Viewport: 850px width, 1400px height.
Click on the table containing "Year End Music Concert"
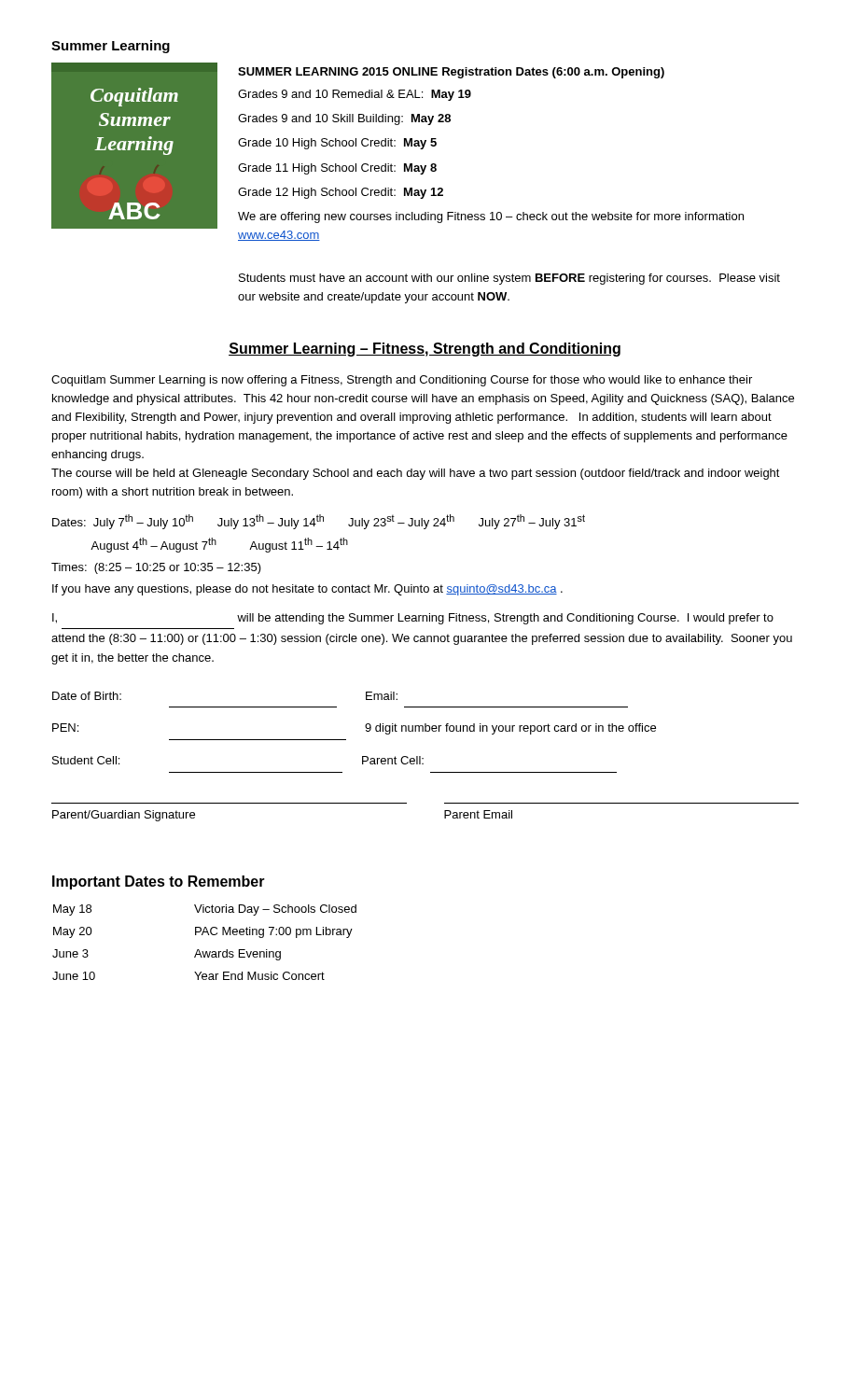click(x=425, y=943)
